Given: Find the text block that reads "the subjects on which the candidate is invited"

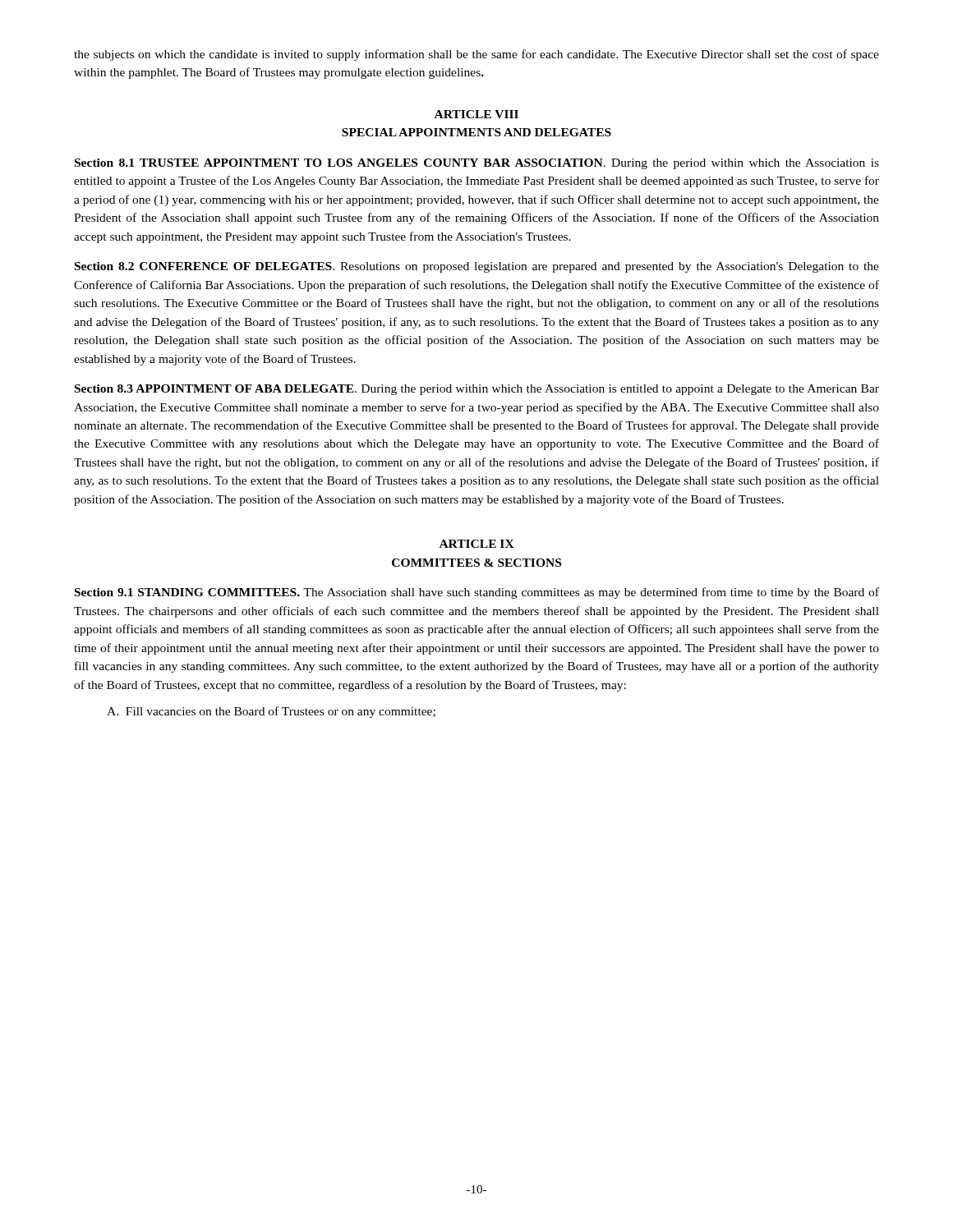Looking at the screenshot, I should pyautogui.click(x=476, y=63).
